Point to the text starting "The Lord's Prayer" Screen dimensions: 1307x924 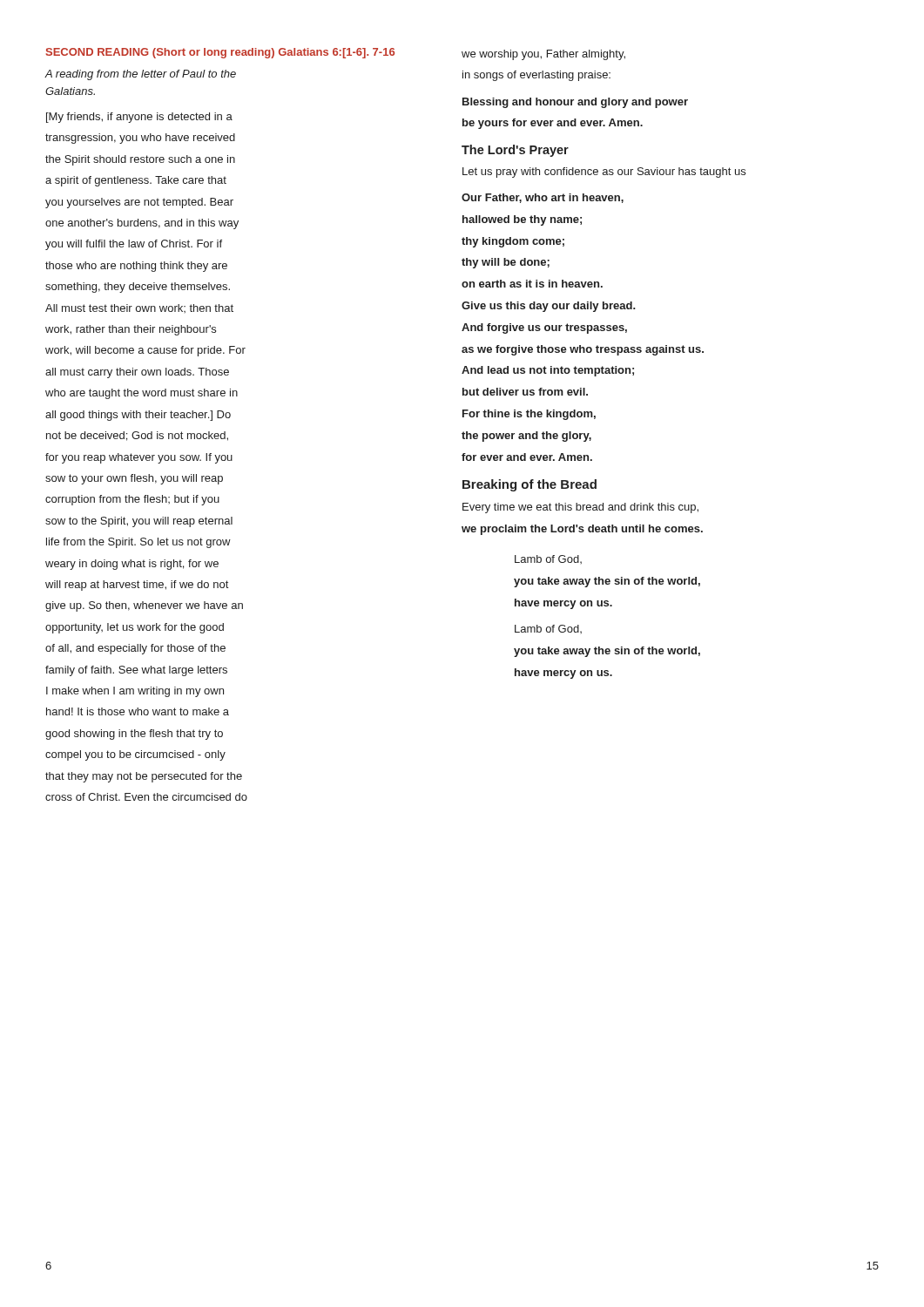pyautogui.click(x=515, y=150)
